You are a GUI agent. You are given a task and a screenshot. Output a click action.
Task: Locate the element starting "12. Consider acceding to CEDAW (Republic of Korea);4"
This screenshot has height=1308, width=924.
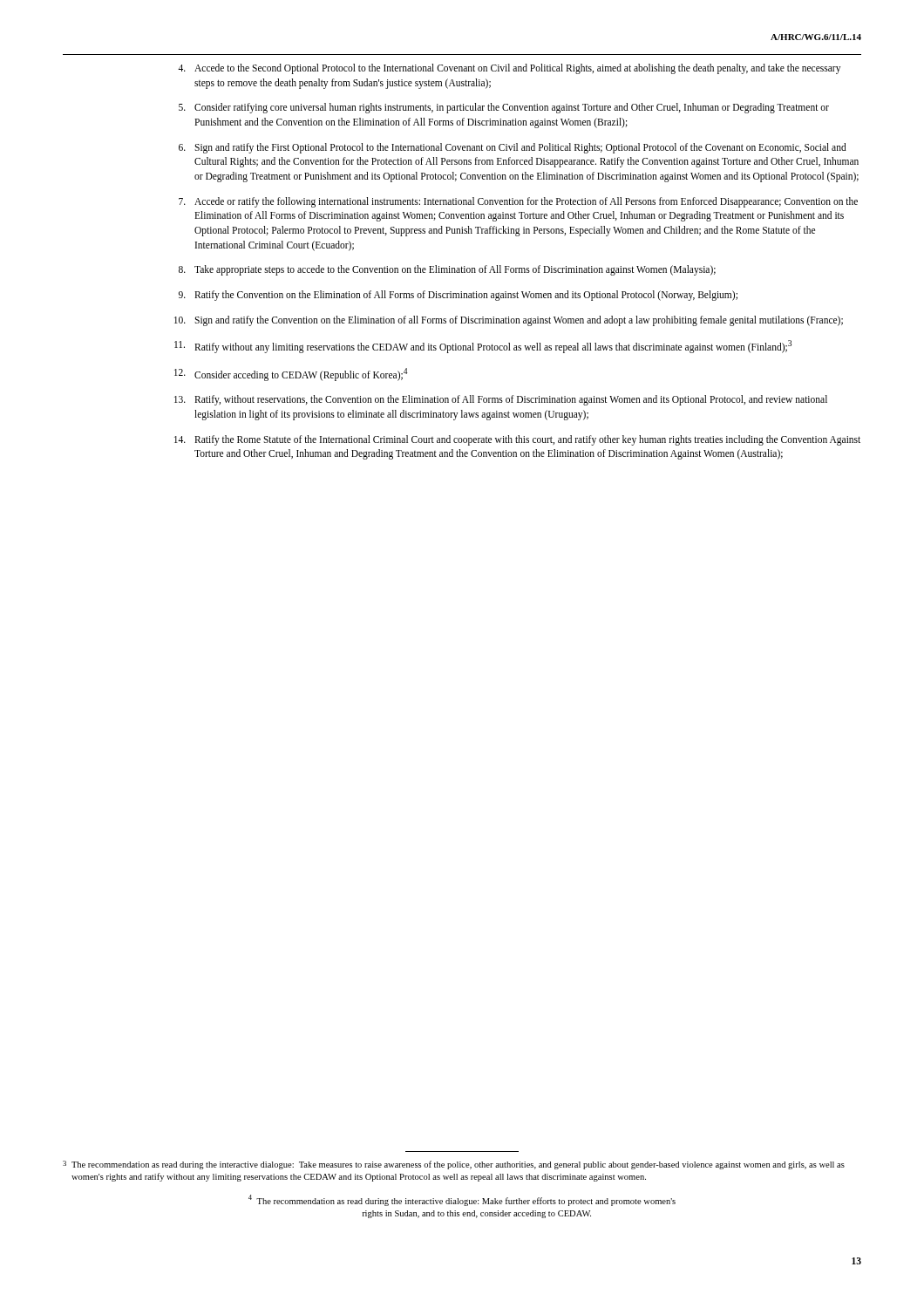pos(291,375)
